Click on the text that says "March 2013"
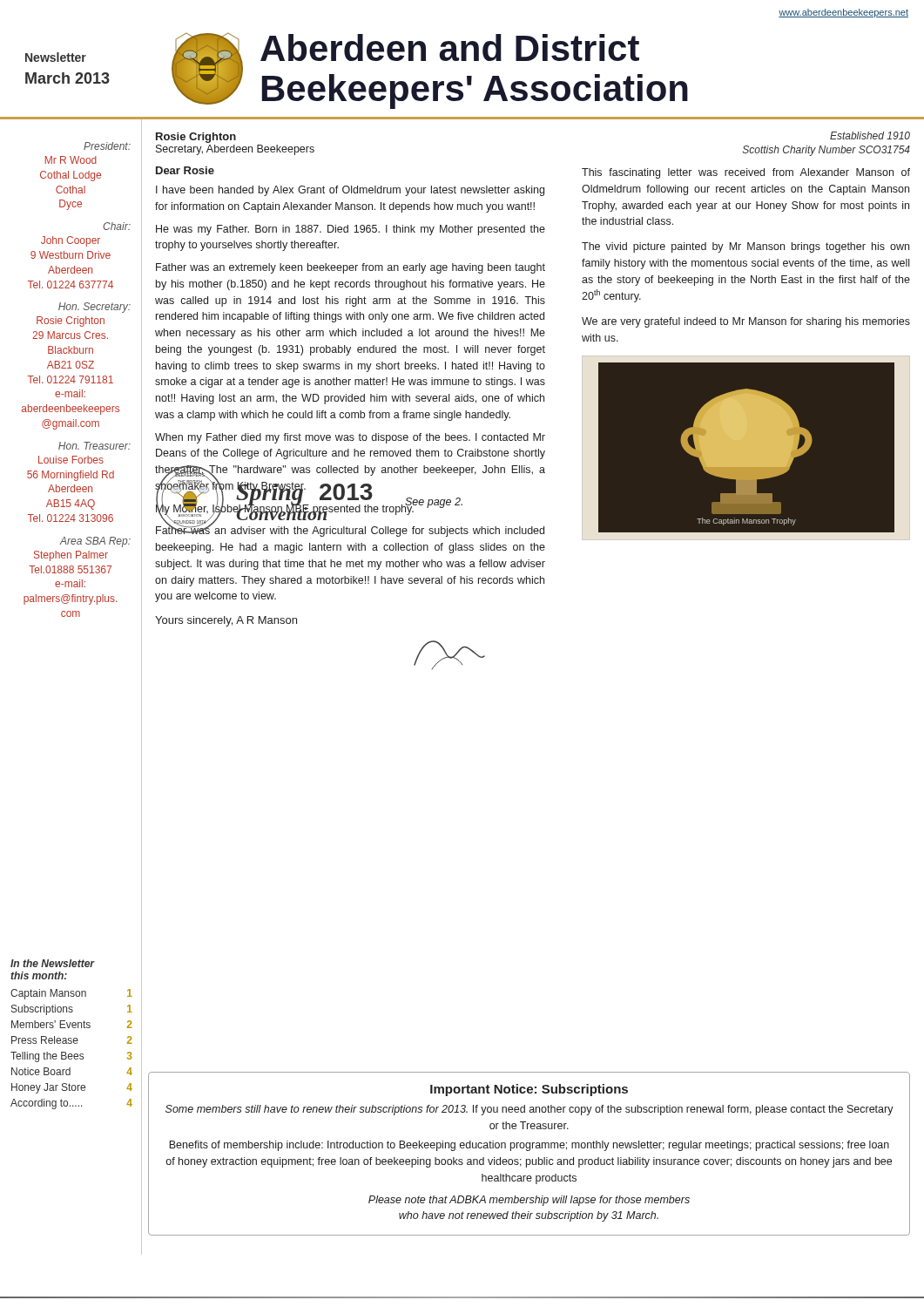This screenshot has height=1307, width=924. pyautogui.click(x=67, y=78)
